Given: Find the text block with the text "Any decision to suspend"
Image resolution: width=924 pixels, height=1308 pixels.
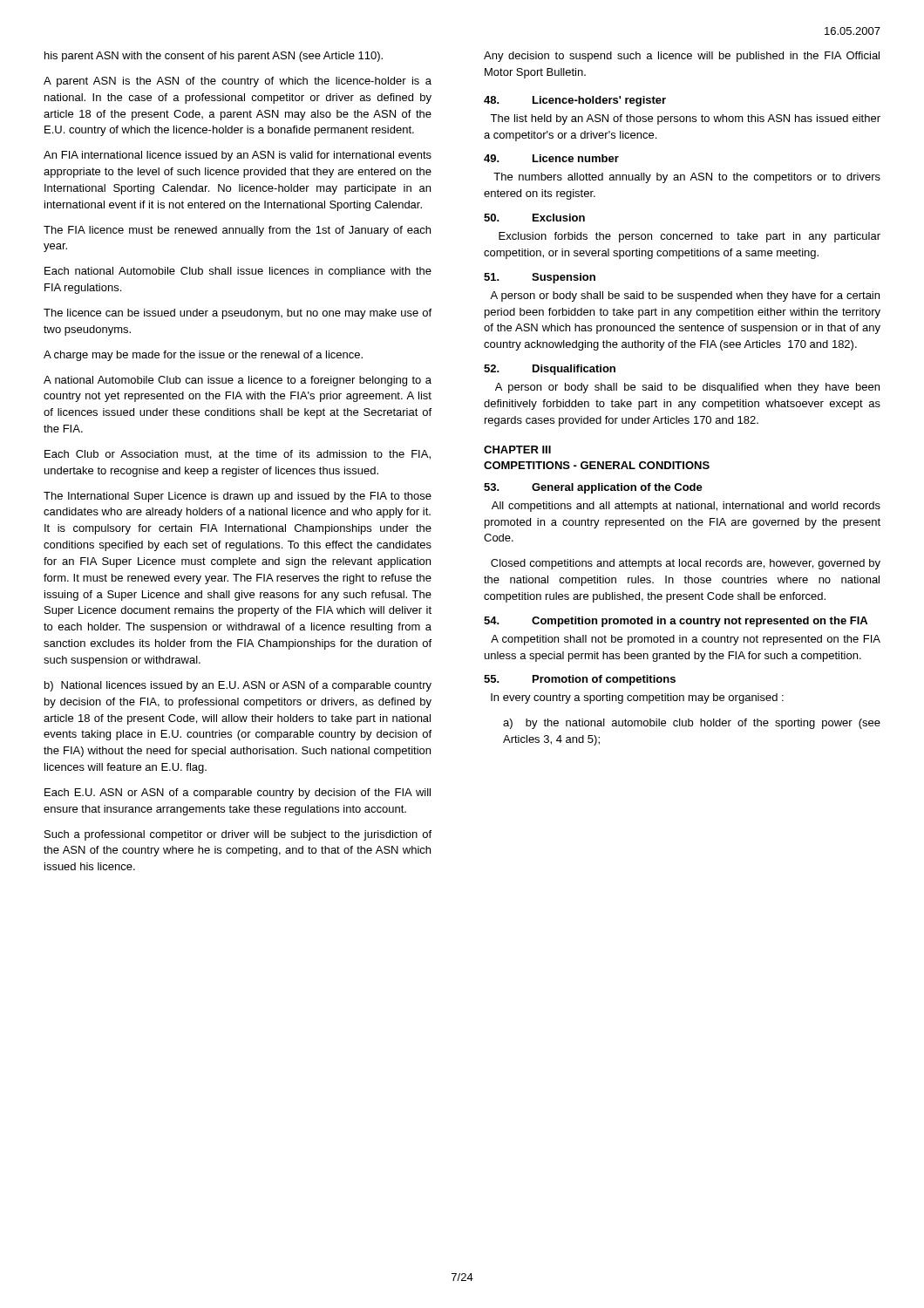Looking at the screenshot, I should [682, 64].
